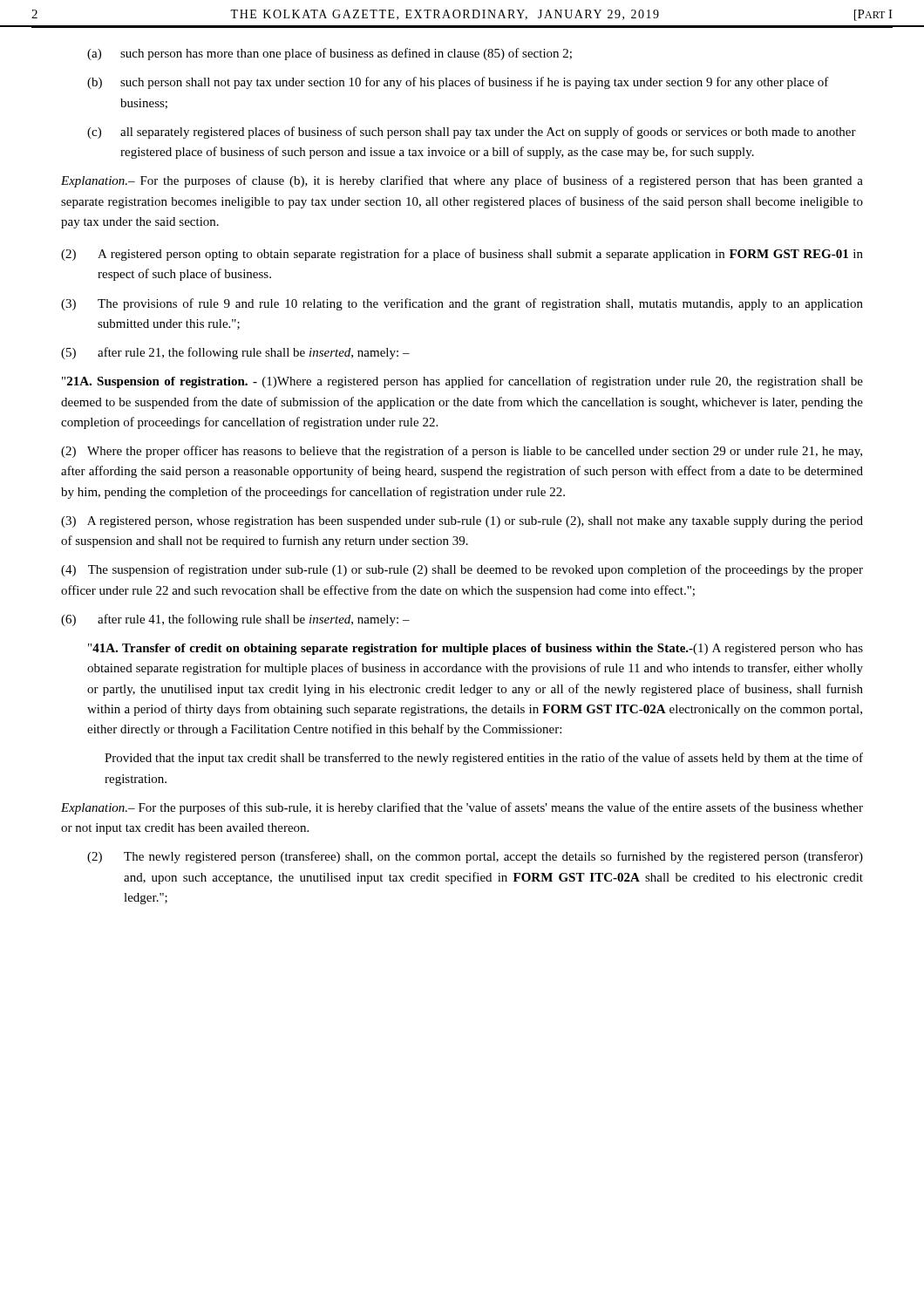Find the block starting "(c) all separately registered"
Viewport: 924px width, 1308px height.
475,142
